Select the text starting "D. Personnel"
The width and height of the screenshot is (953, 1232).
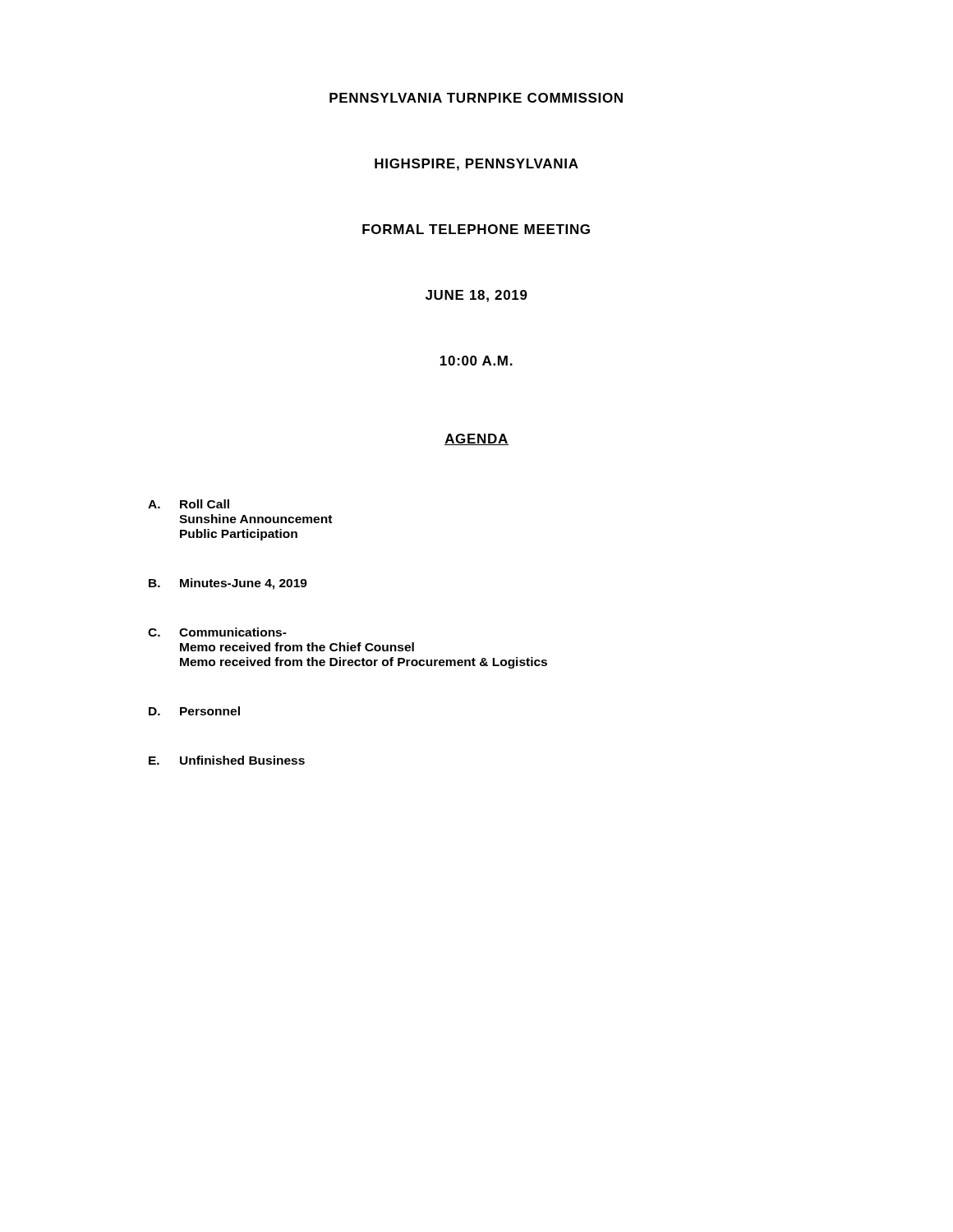pos(194,711)
